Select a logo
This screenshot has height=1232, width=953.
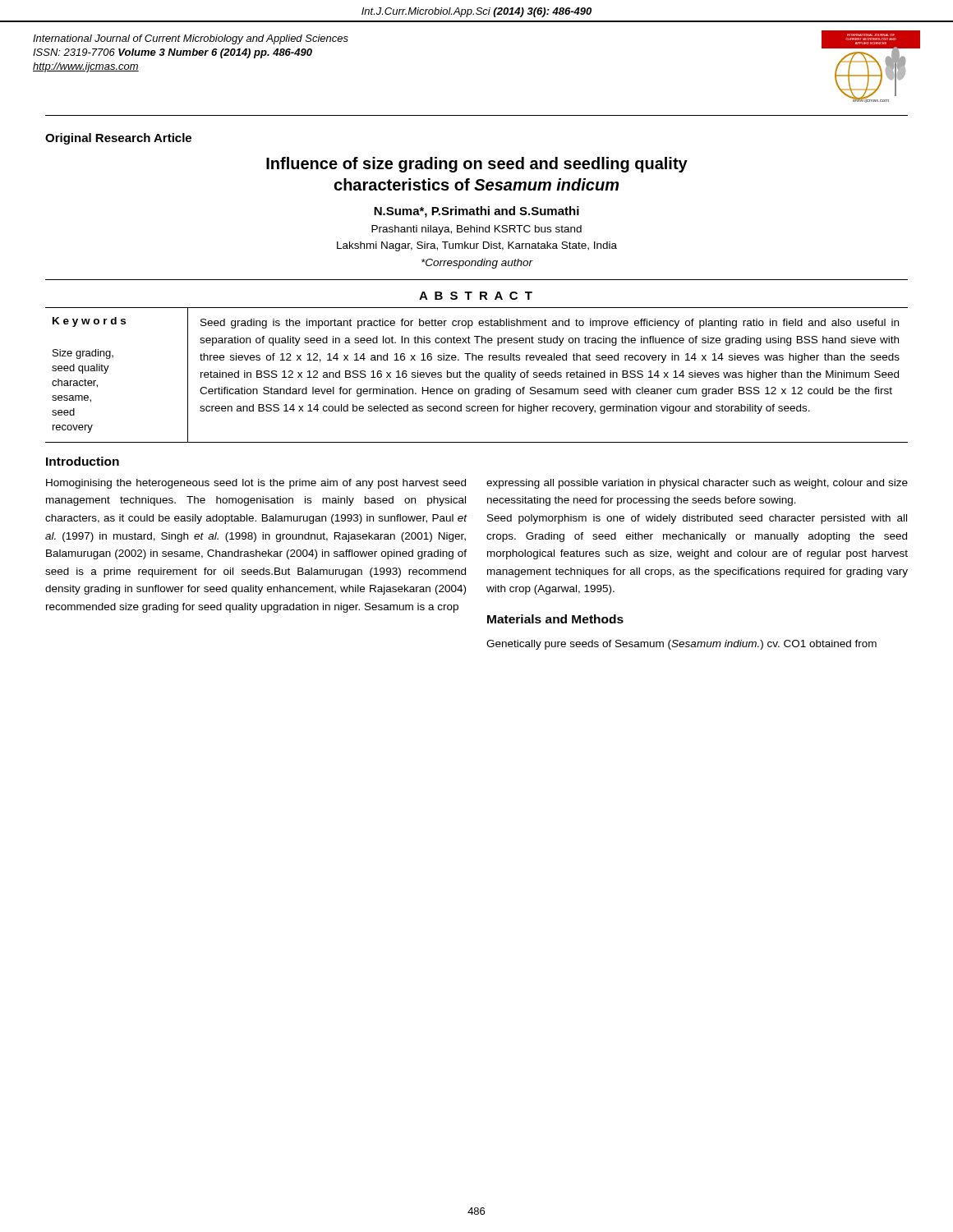[x=871, y=69]
